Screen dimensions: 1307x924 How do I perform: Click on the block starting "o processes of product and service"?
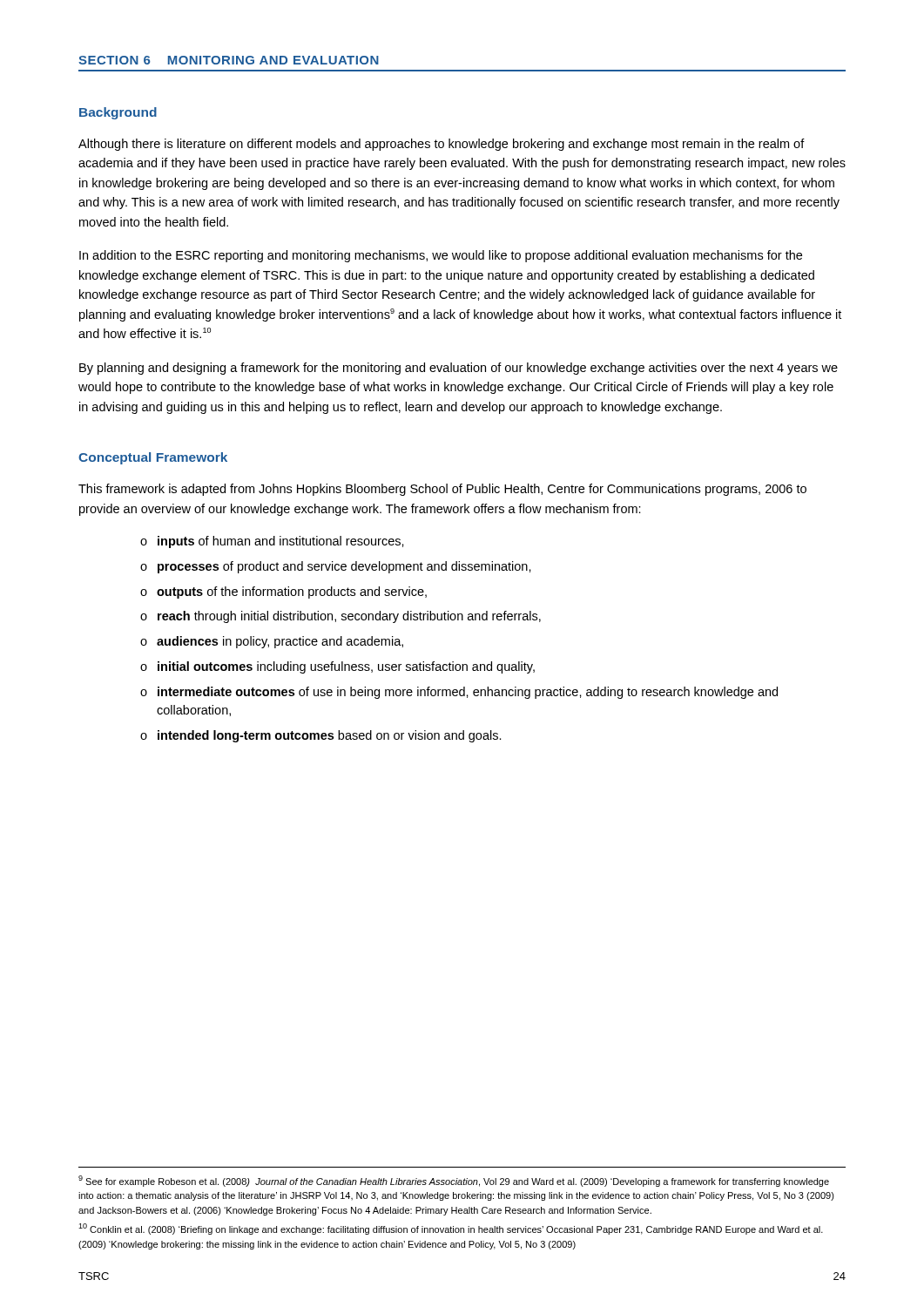[488, 567]
